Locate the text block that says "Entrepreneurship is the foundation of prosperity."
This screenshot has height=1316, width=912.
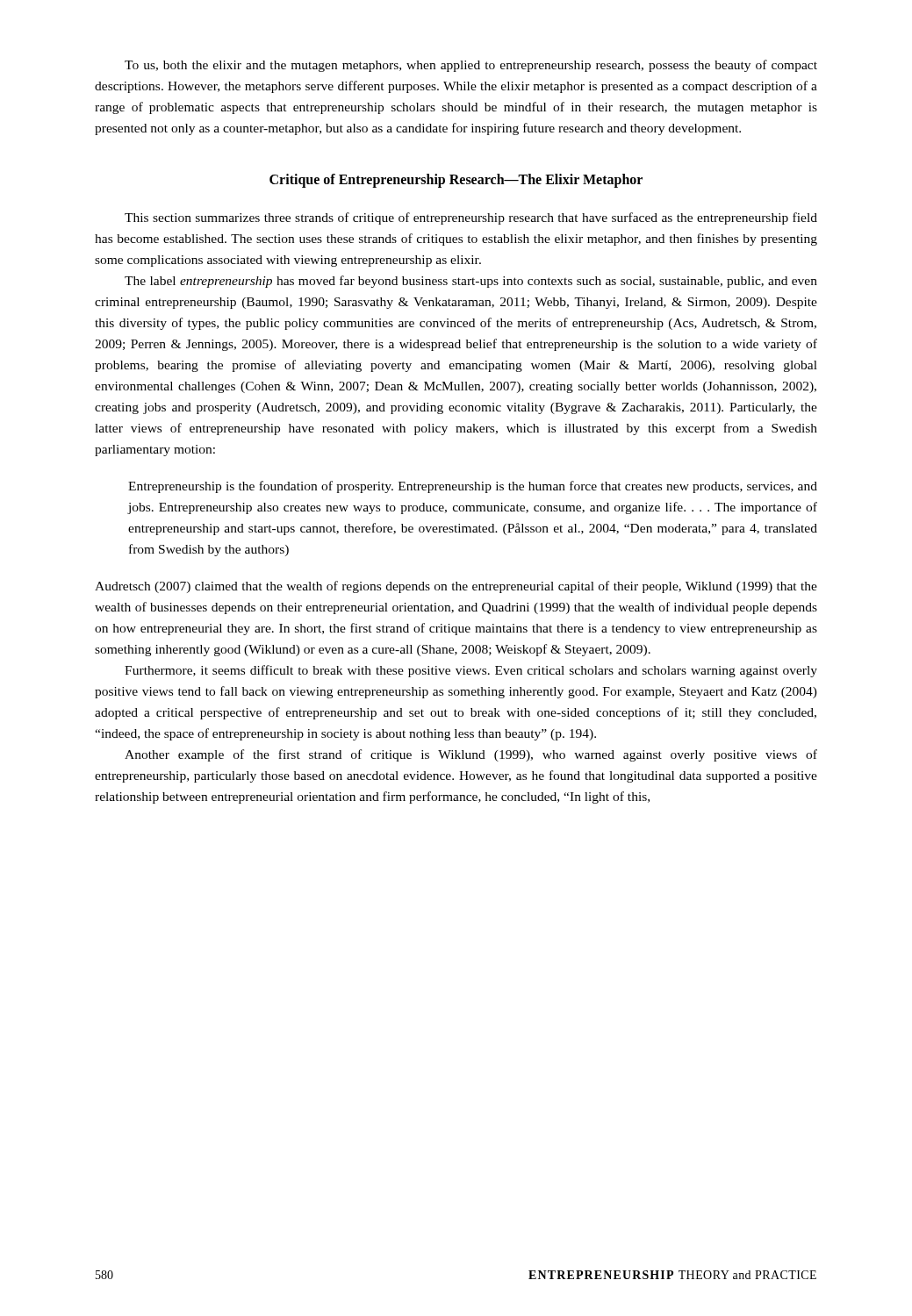click(x=473, y=518)
